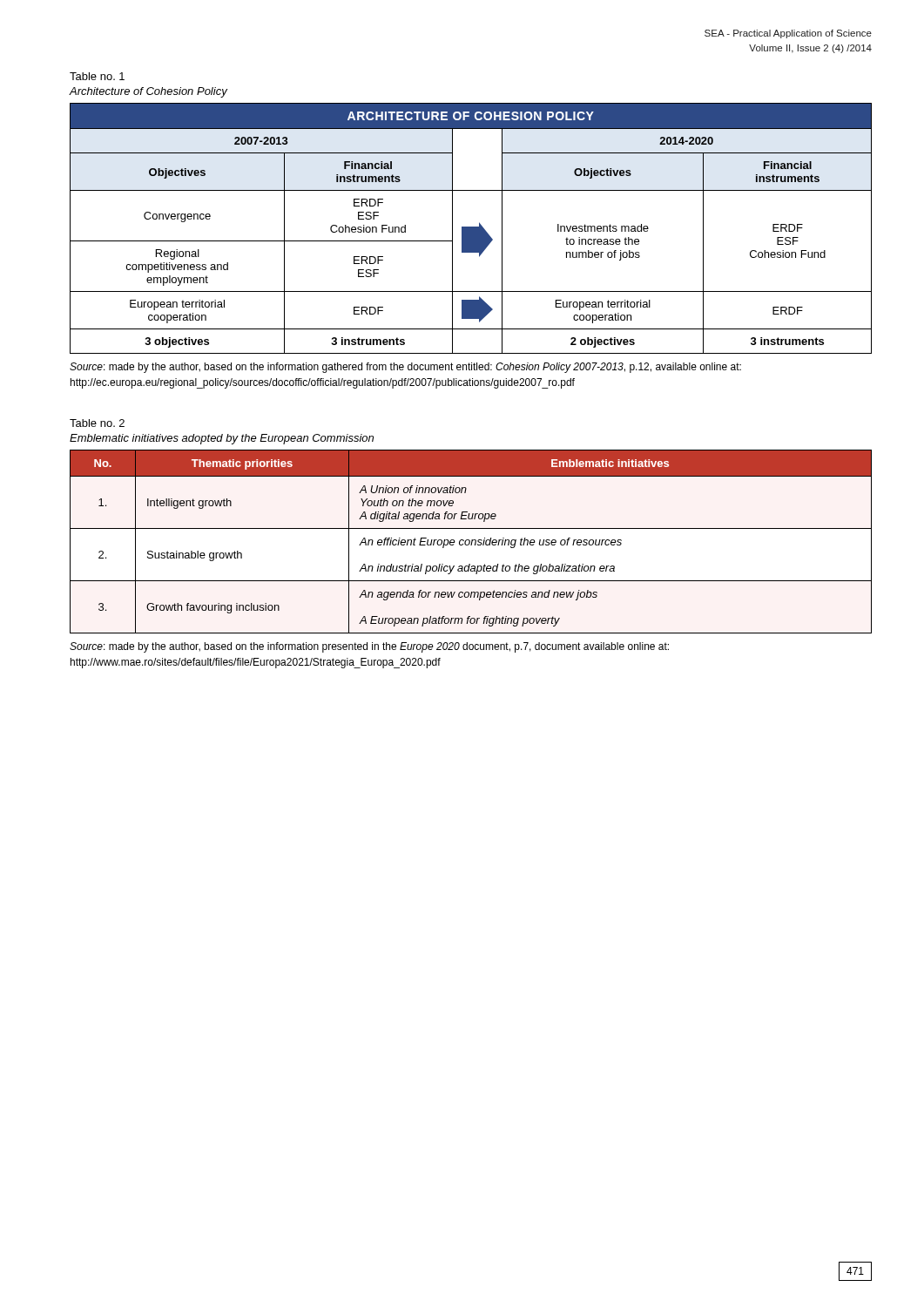
Task: Select the block starting "Table no. 1 Architecture of Cohesion Policy"
Action: pos(97,76)
